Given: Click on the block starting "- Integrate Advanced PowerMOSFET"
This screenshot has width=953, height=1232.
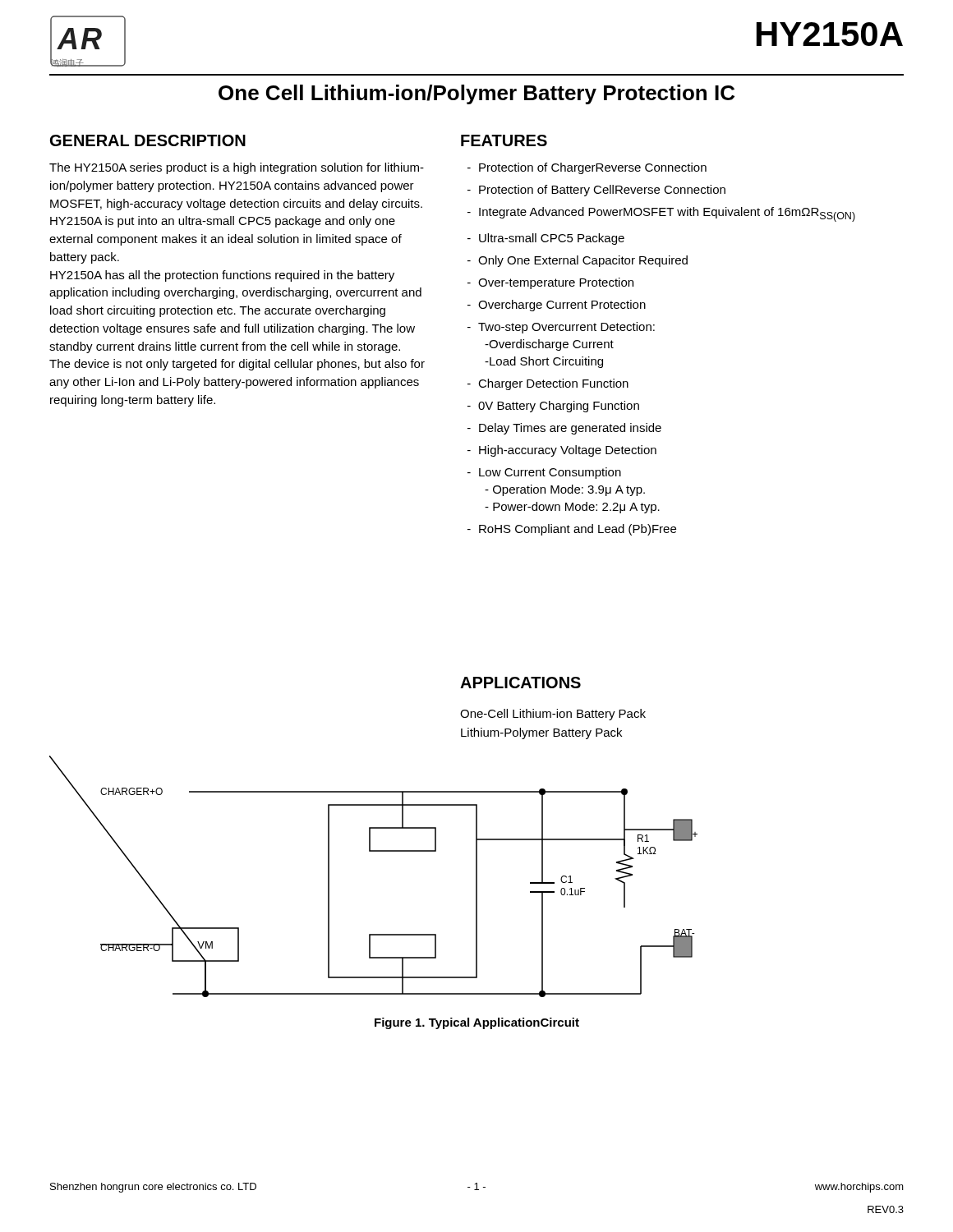Looking at the screenshot, I should [x=682, y=213].
